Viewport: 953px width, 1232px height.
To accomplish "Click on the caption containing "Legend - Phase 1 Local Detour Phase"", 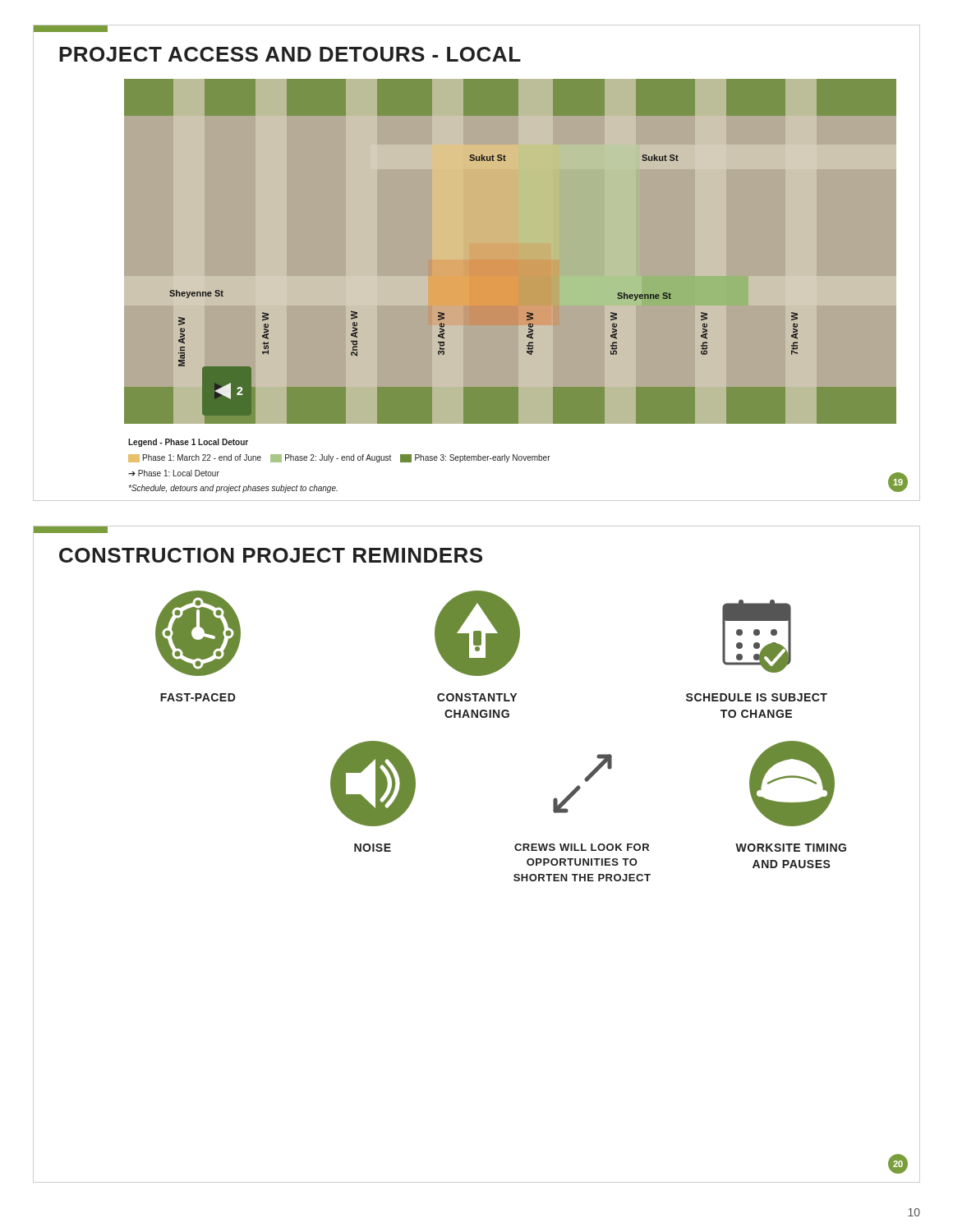I will click(x=339, y=466).
